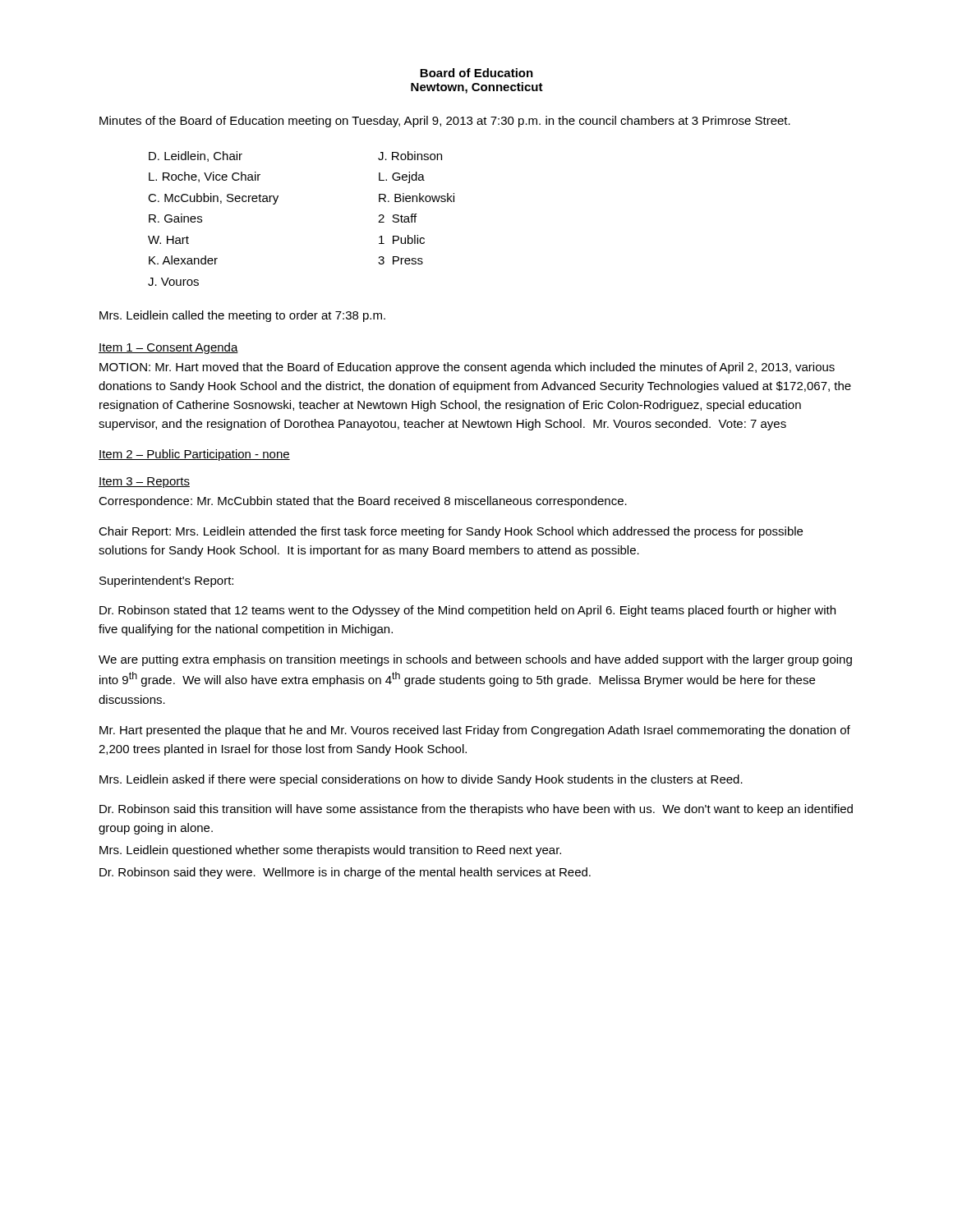953x1232 pixels.
Task: Navigate to the text starting "Mr. Hart presented the plaque"
Action: click(474, 739)
